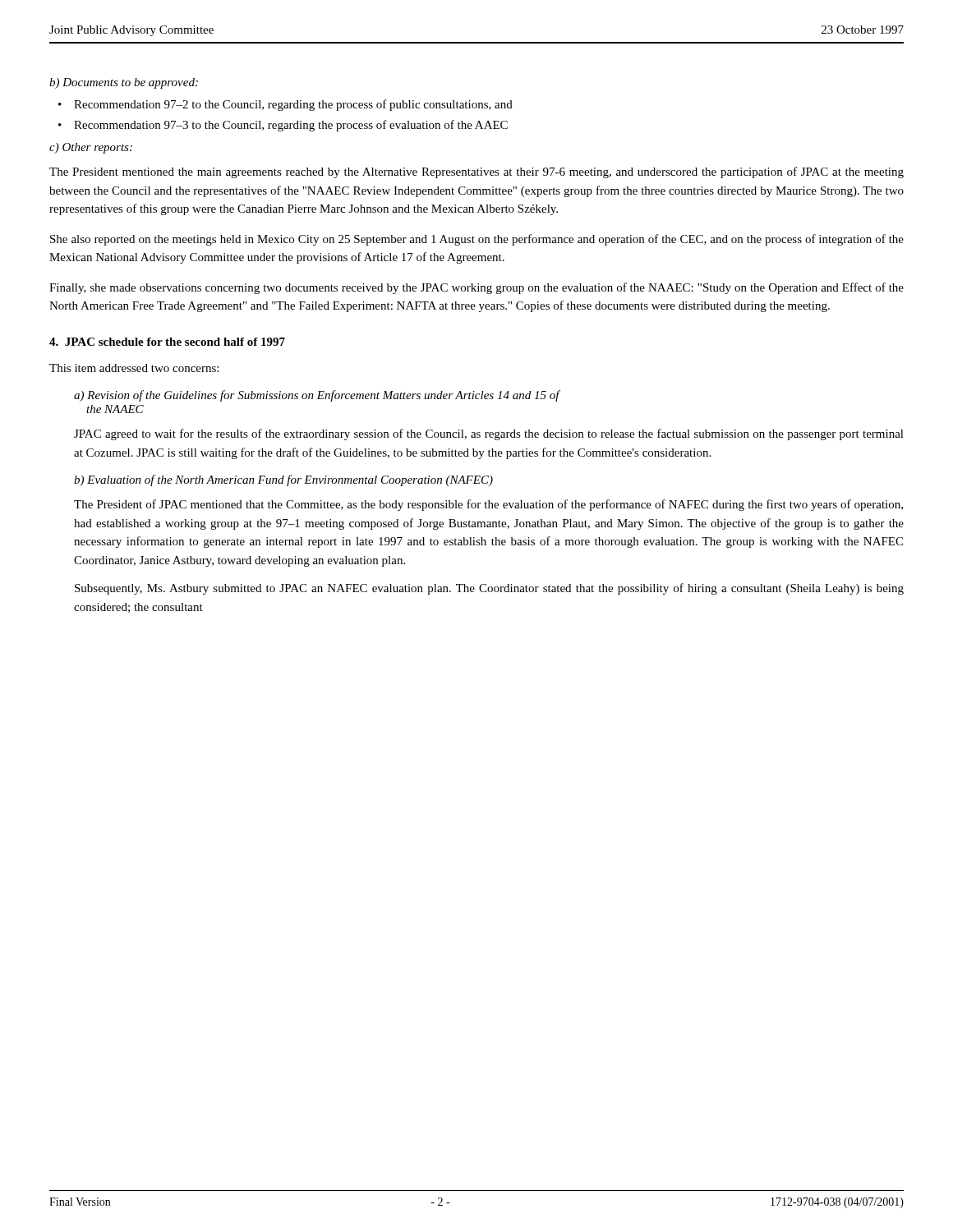953x1232 pixels.
Task: Click where it says "b) Documents to be approved:"
Action: (124, 82)
